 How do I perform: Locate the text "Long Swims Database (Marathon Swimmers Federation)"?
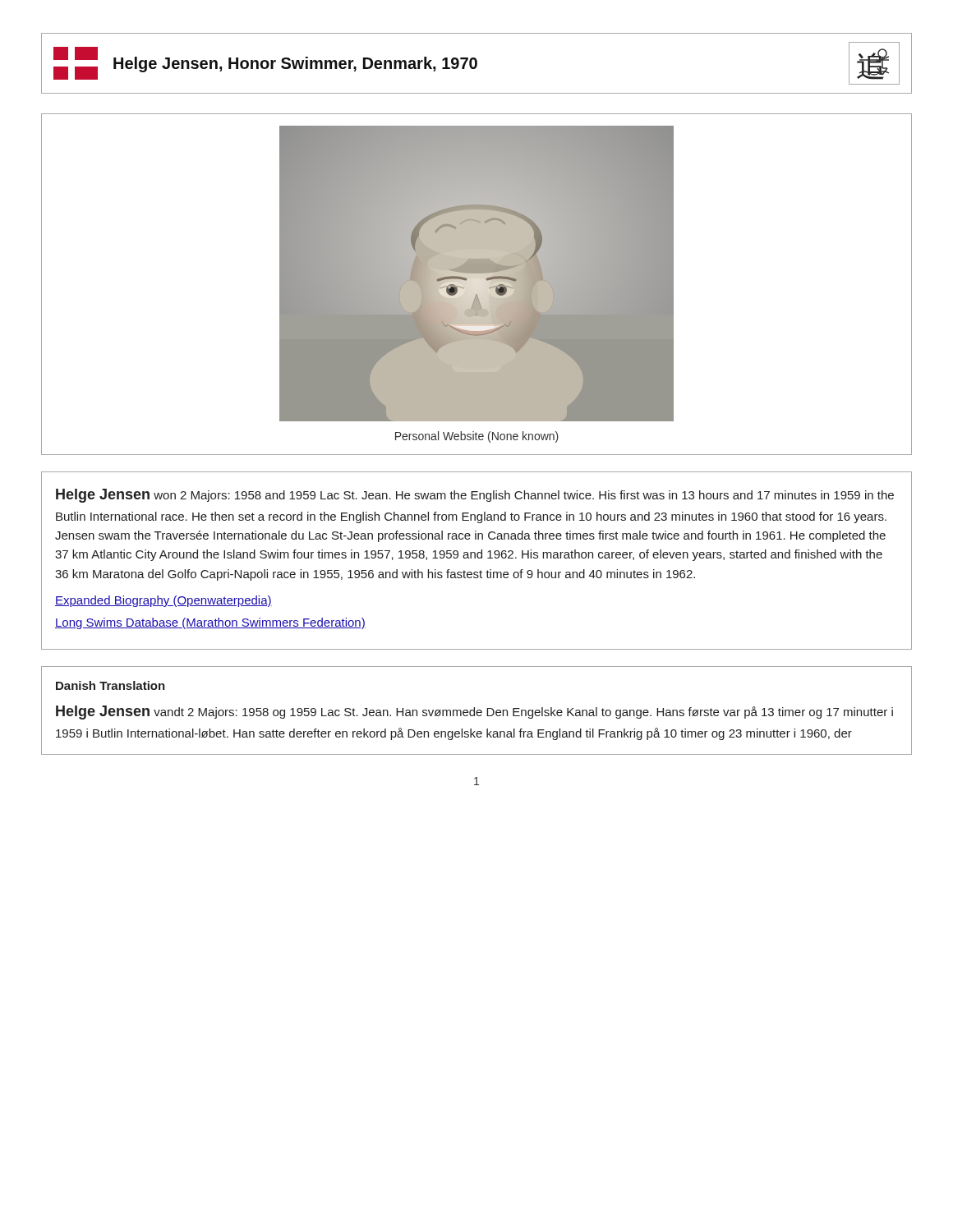tap(210, 622)
